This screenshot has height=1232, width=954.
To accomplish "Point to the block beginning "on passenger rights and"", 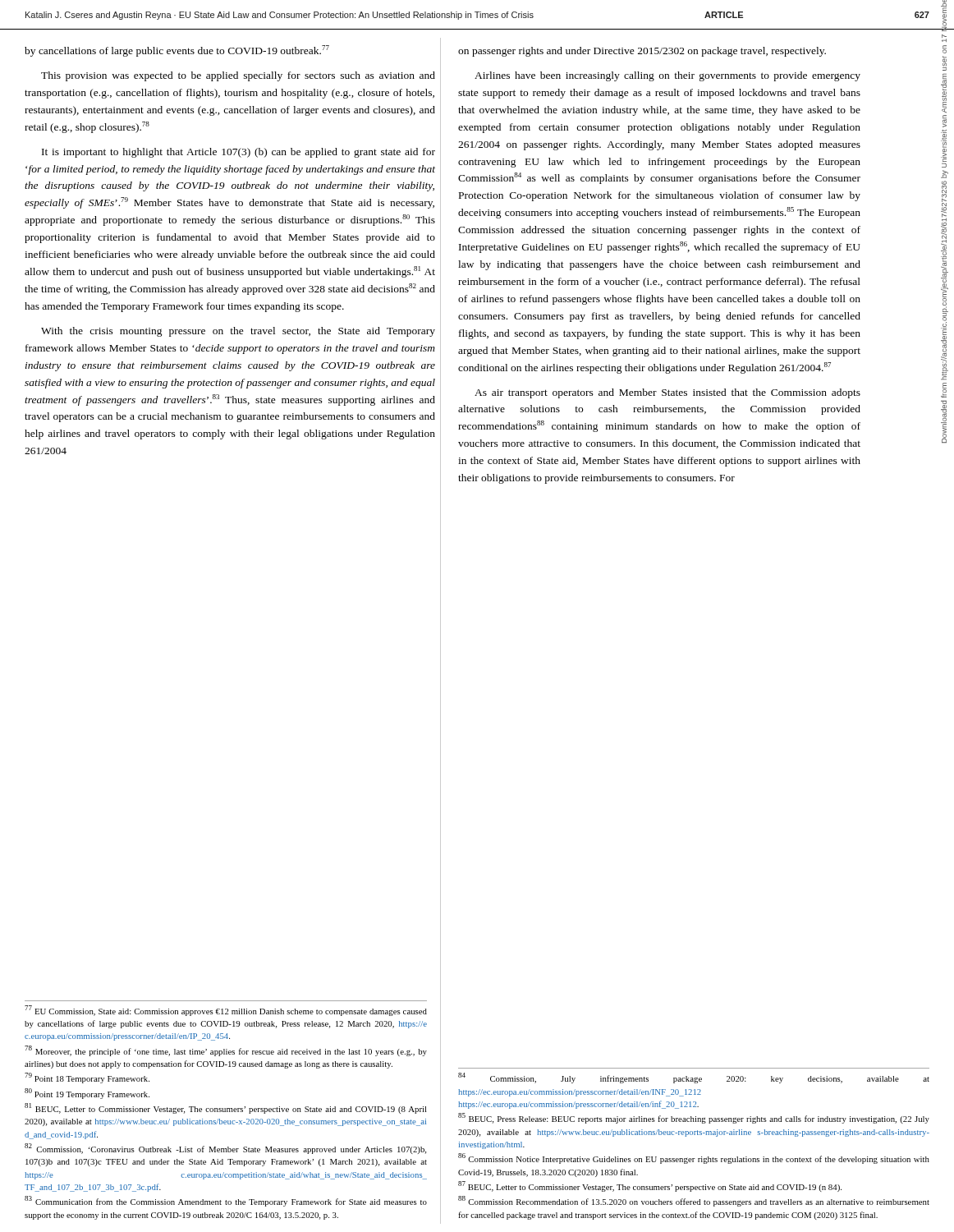I will point(642,51).
